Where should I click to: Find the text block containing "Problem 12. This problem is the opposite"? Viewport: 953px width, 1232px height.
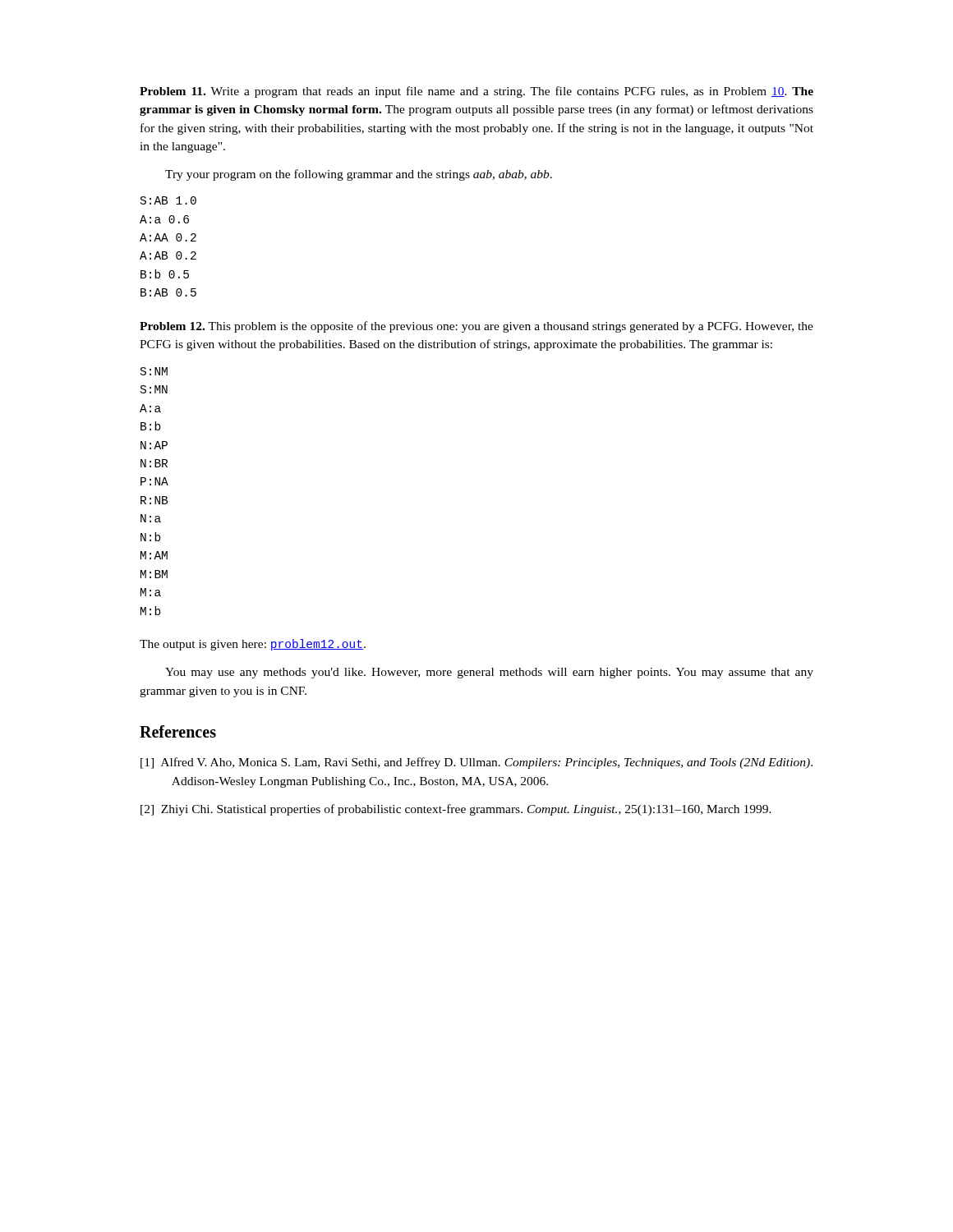pyautogui.click(x=476, y=335)
